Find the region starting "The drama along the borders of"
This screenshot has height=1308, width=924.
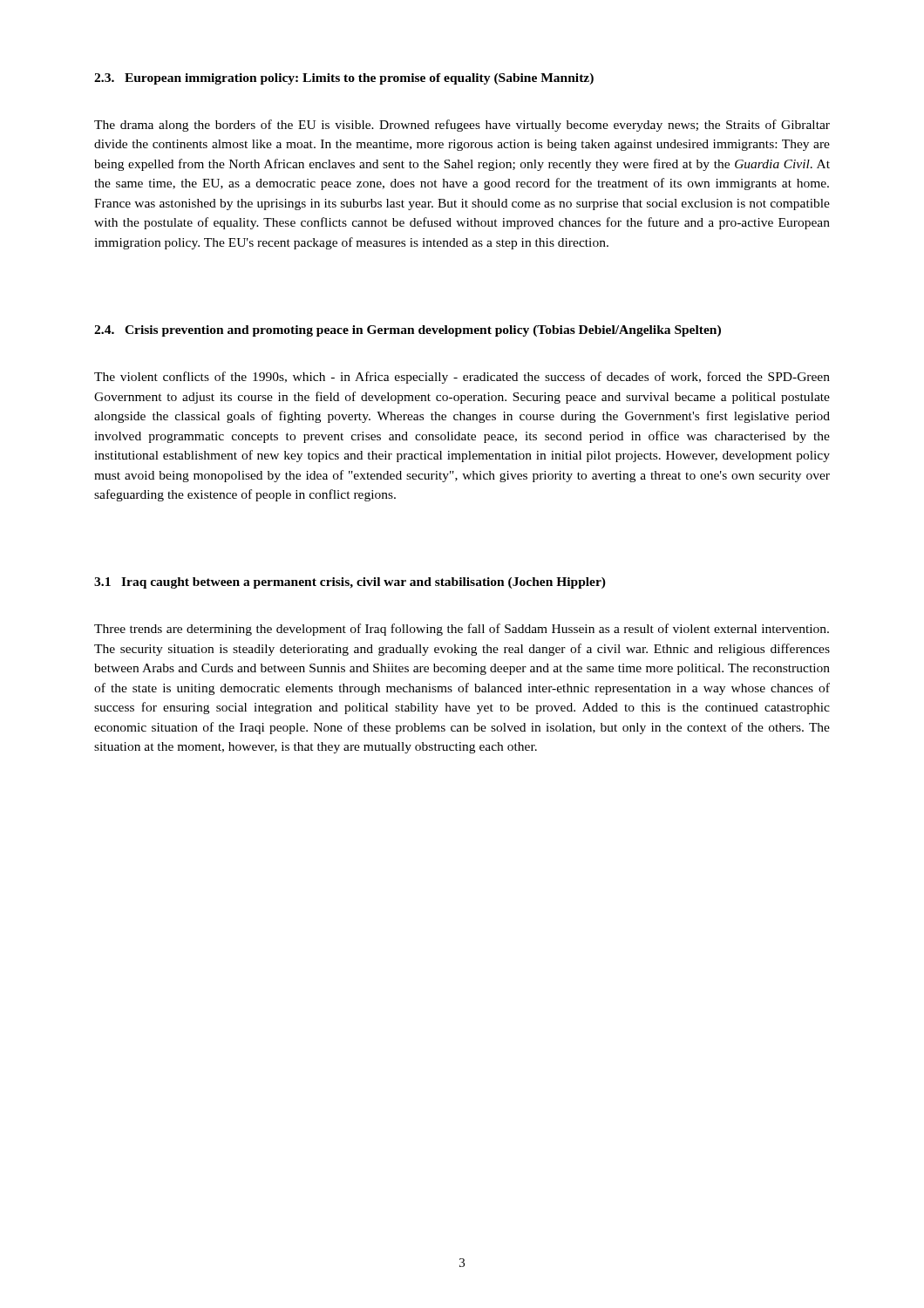pos(462,184)
